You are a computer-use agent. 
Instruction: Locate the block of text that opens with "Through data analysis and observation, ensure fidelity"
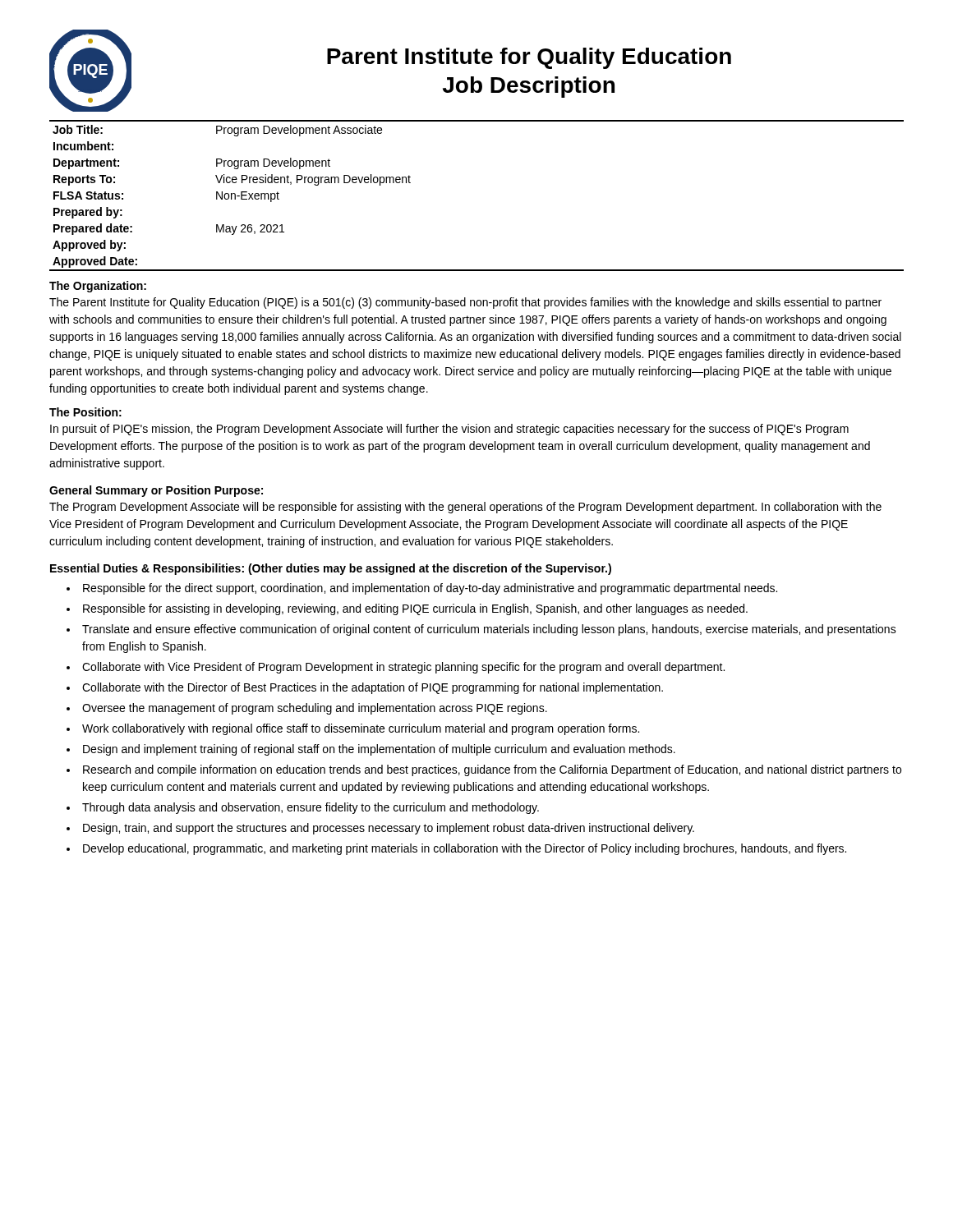pyautogui.click(x=311, y=807)
